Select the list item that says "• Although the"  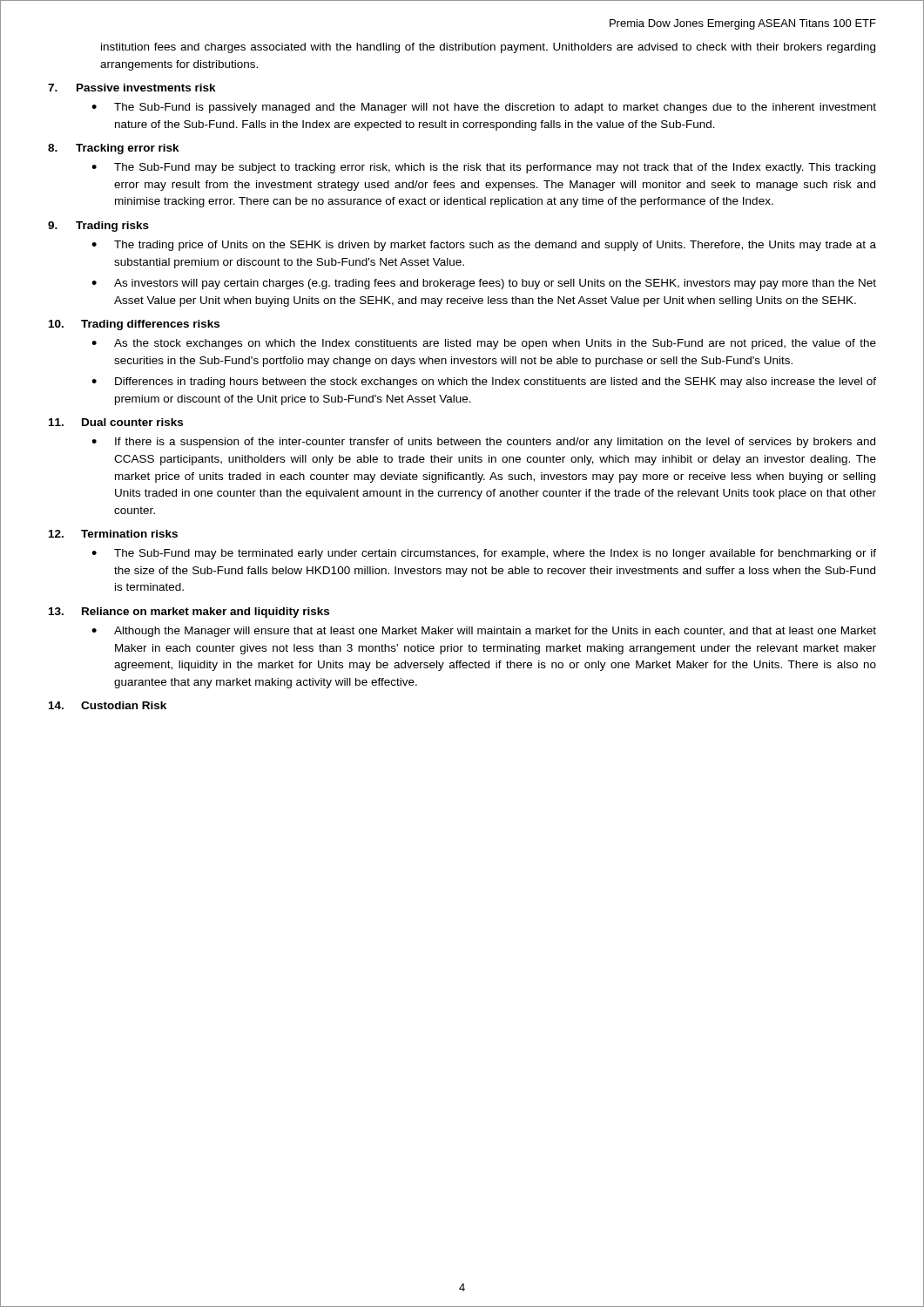click(484, 656)
